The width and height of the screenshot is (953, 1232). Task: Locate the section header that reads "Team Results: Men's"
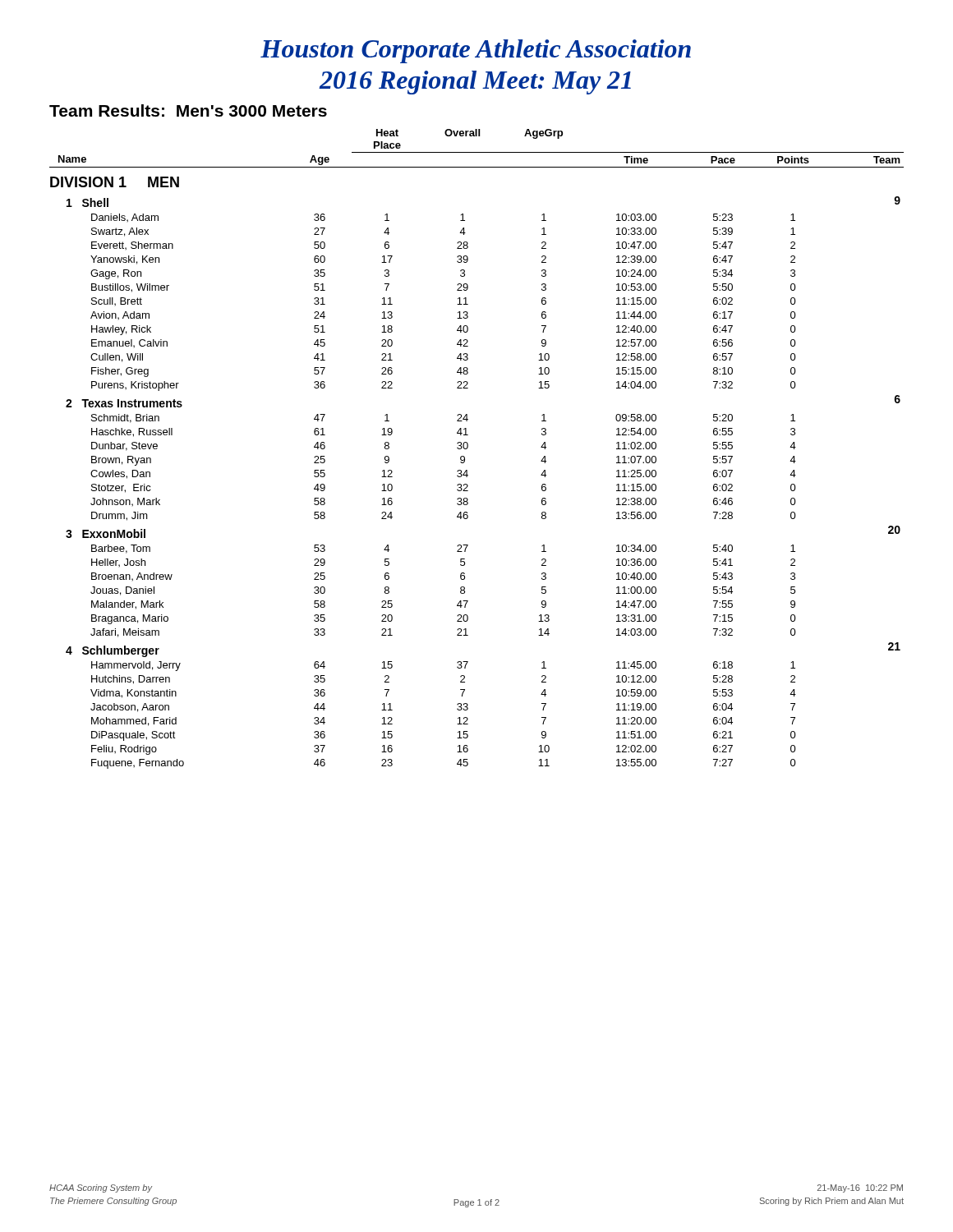click(188, 110)
